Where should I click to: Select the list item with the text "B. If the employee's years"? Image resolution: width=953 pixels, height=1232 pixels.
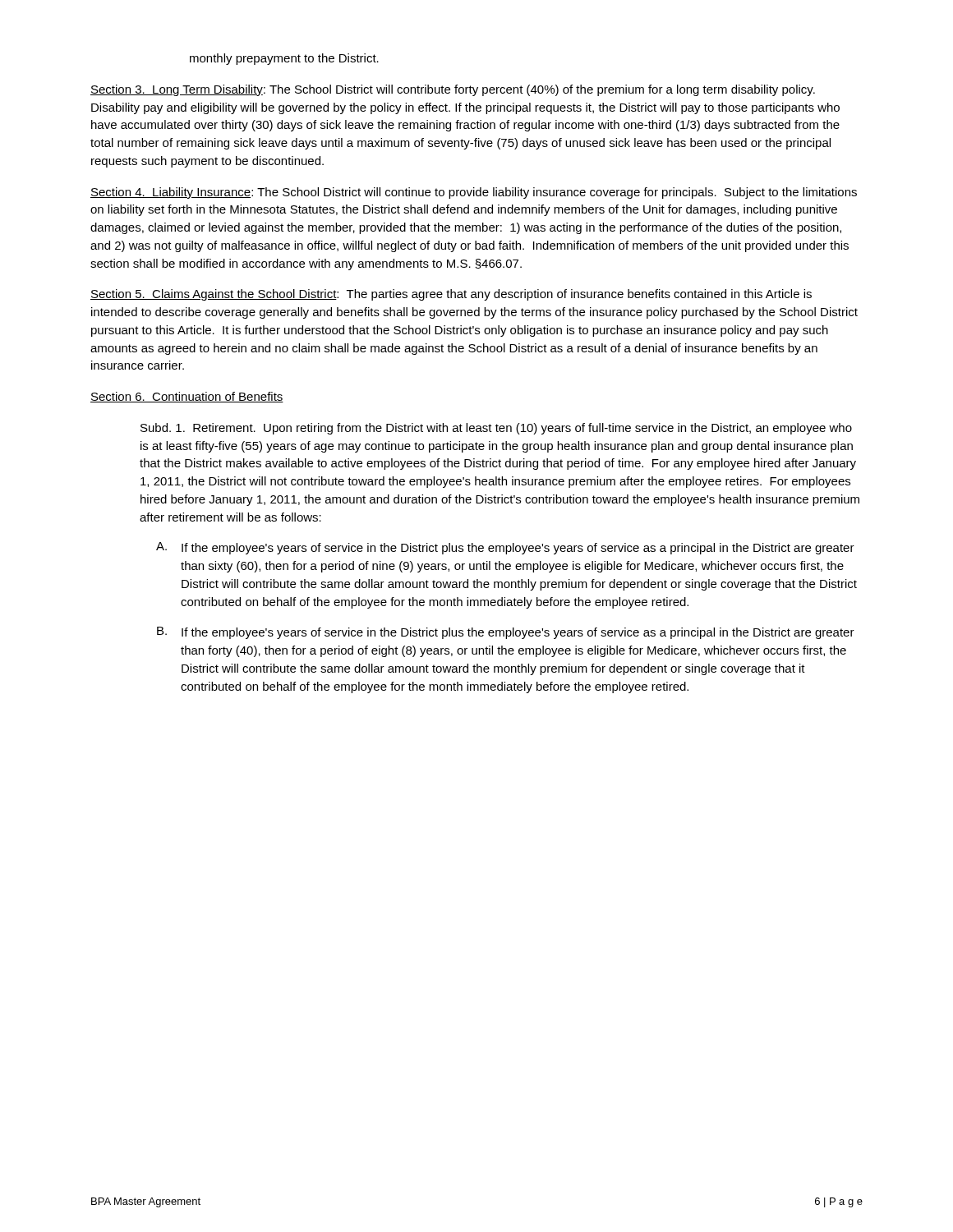coord(509,659)
